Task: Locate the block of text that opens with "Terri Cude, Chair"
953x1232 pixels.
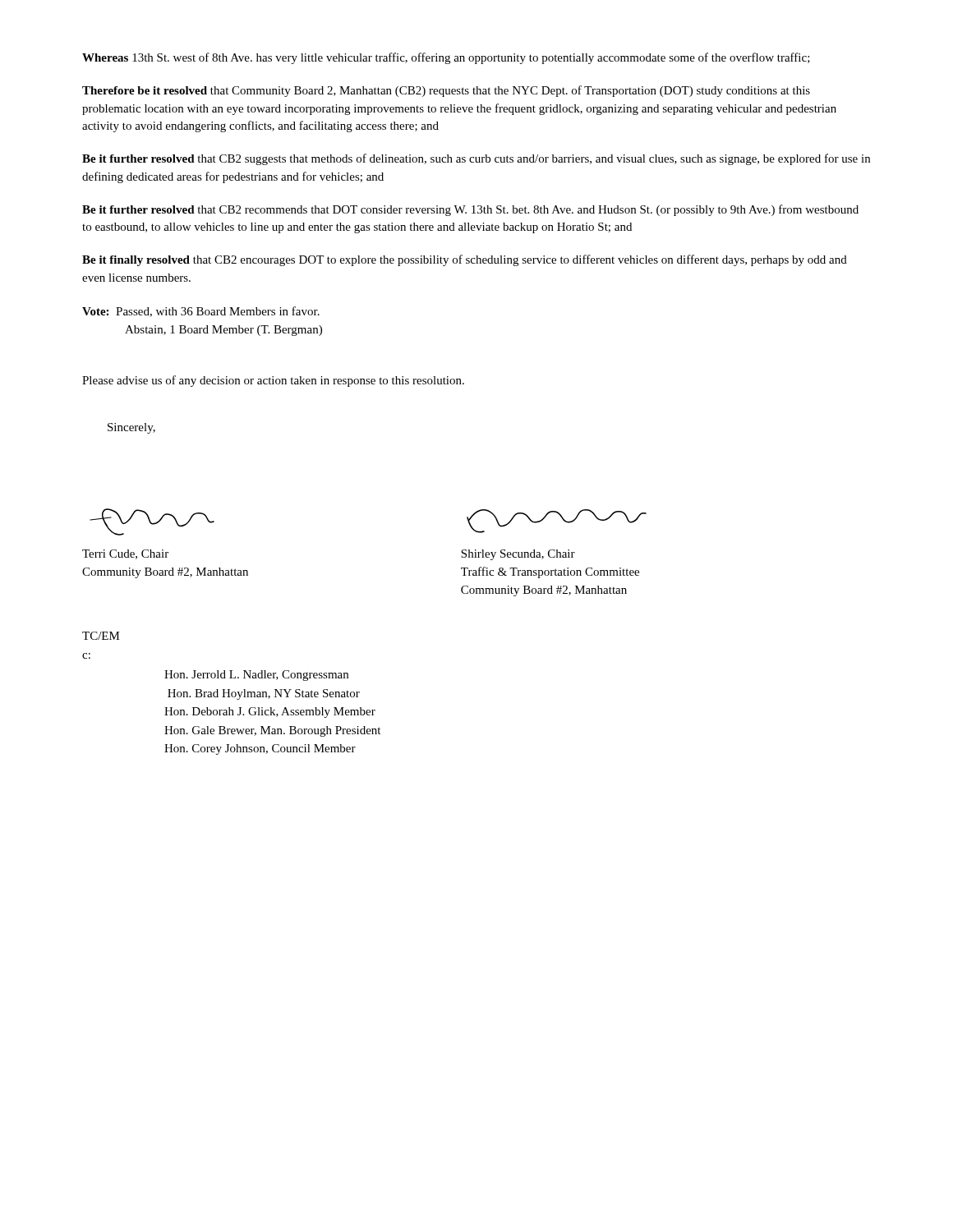Action: (165, 563)
